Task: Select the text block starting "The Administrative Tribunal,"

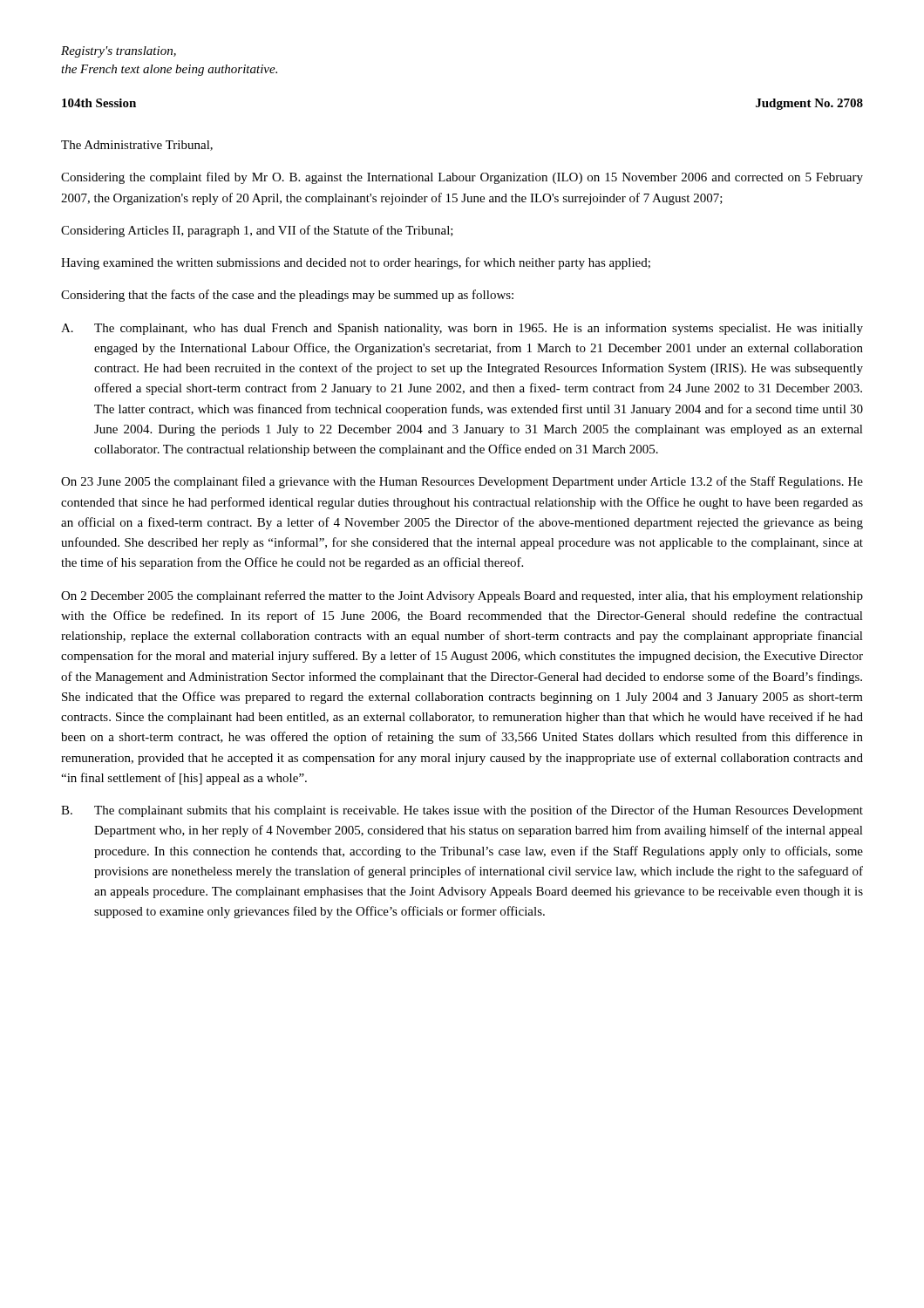Action: click(137, 145)
